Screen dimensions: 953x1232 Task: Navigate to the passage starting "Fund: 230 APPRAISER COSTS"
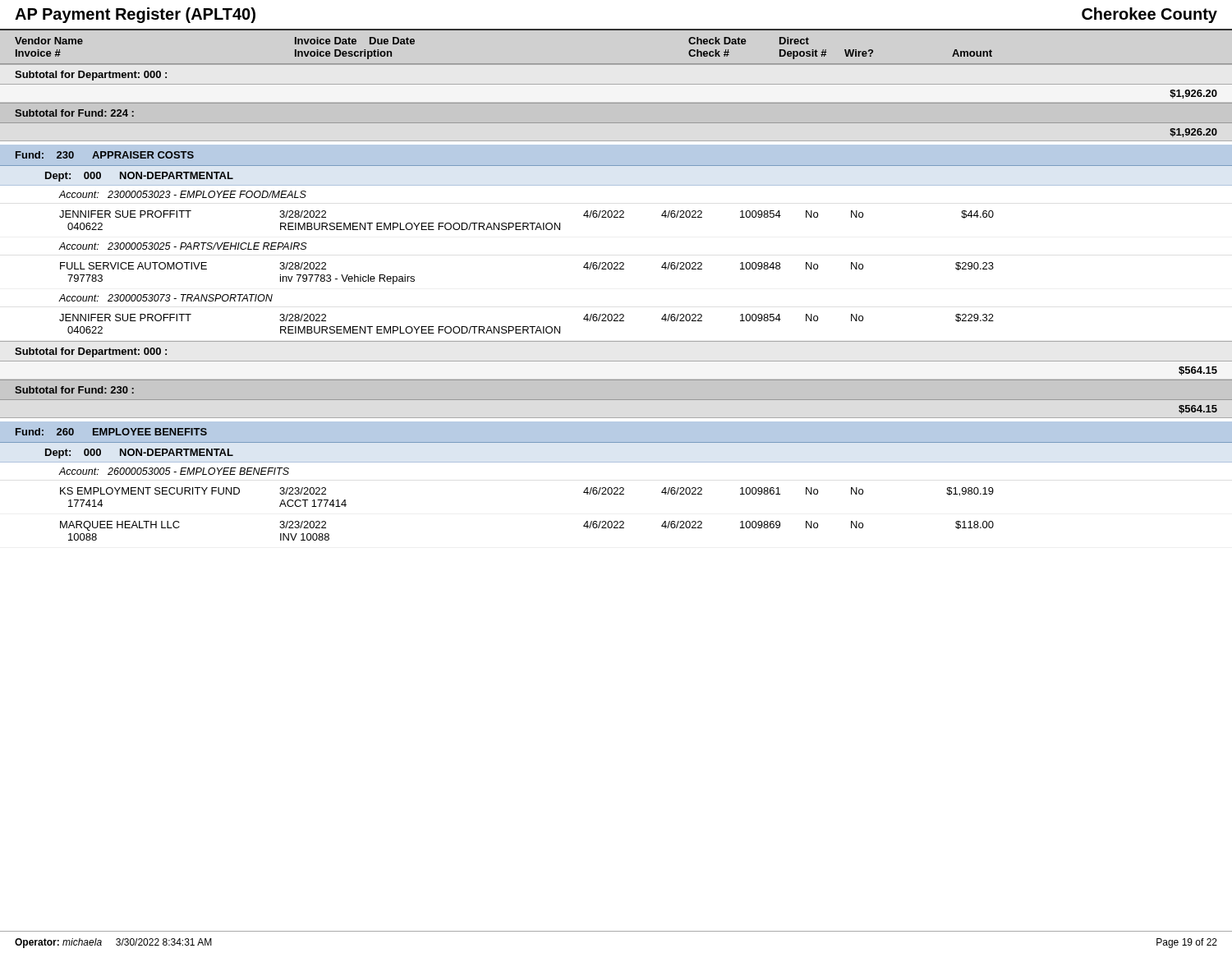pyautogui.click(x=104, y=155)
